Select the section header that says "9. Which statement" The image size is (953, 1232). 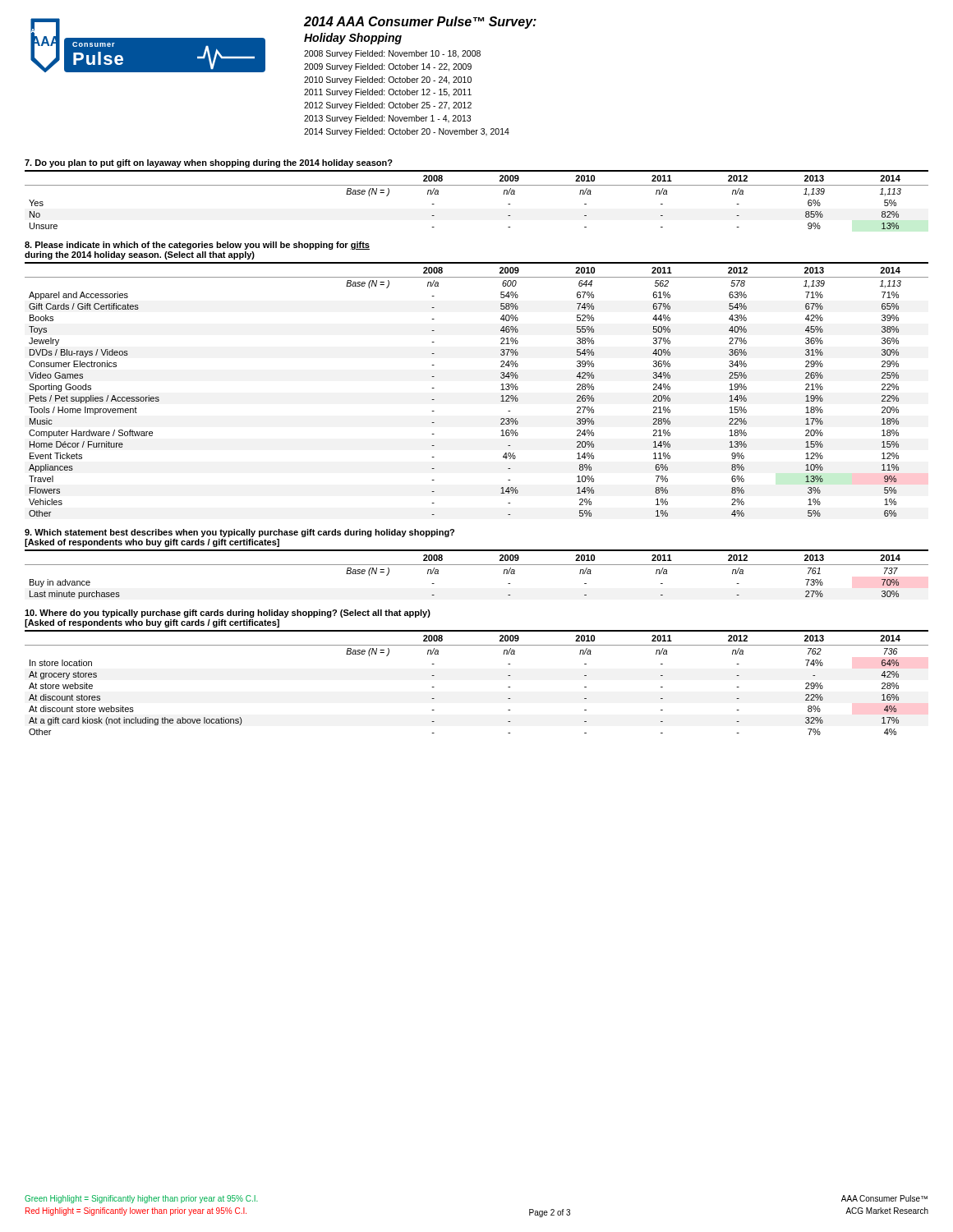[x=240, y=537]
